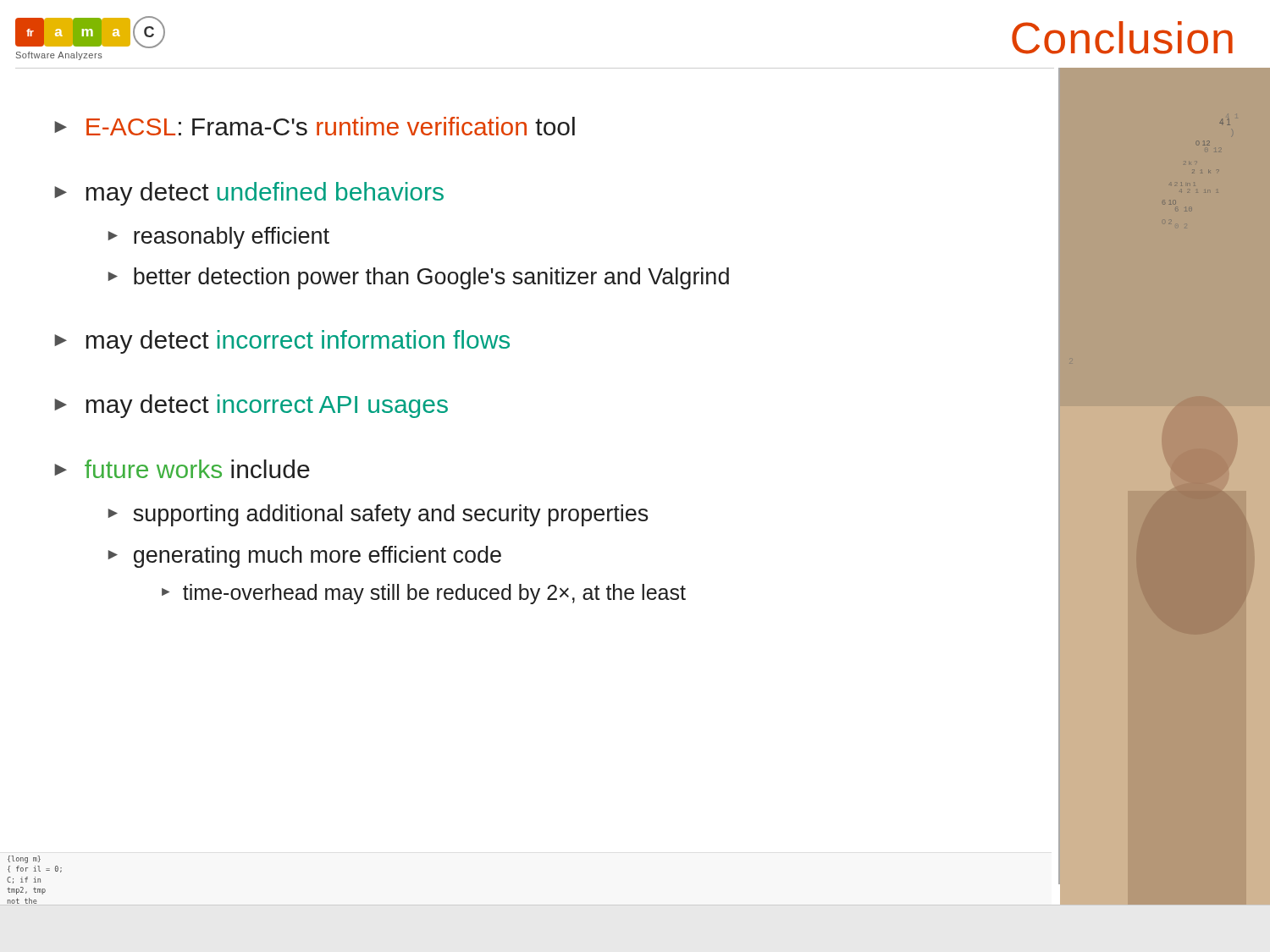The height and width of the screenshot is (952, 1270).
Task: Locate the text "► future works include"
Action: tap(181, 470)
